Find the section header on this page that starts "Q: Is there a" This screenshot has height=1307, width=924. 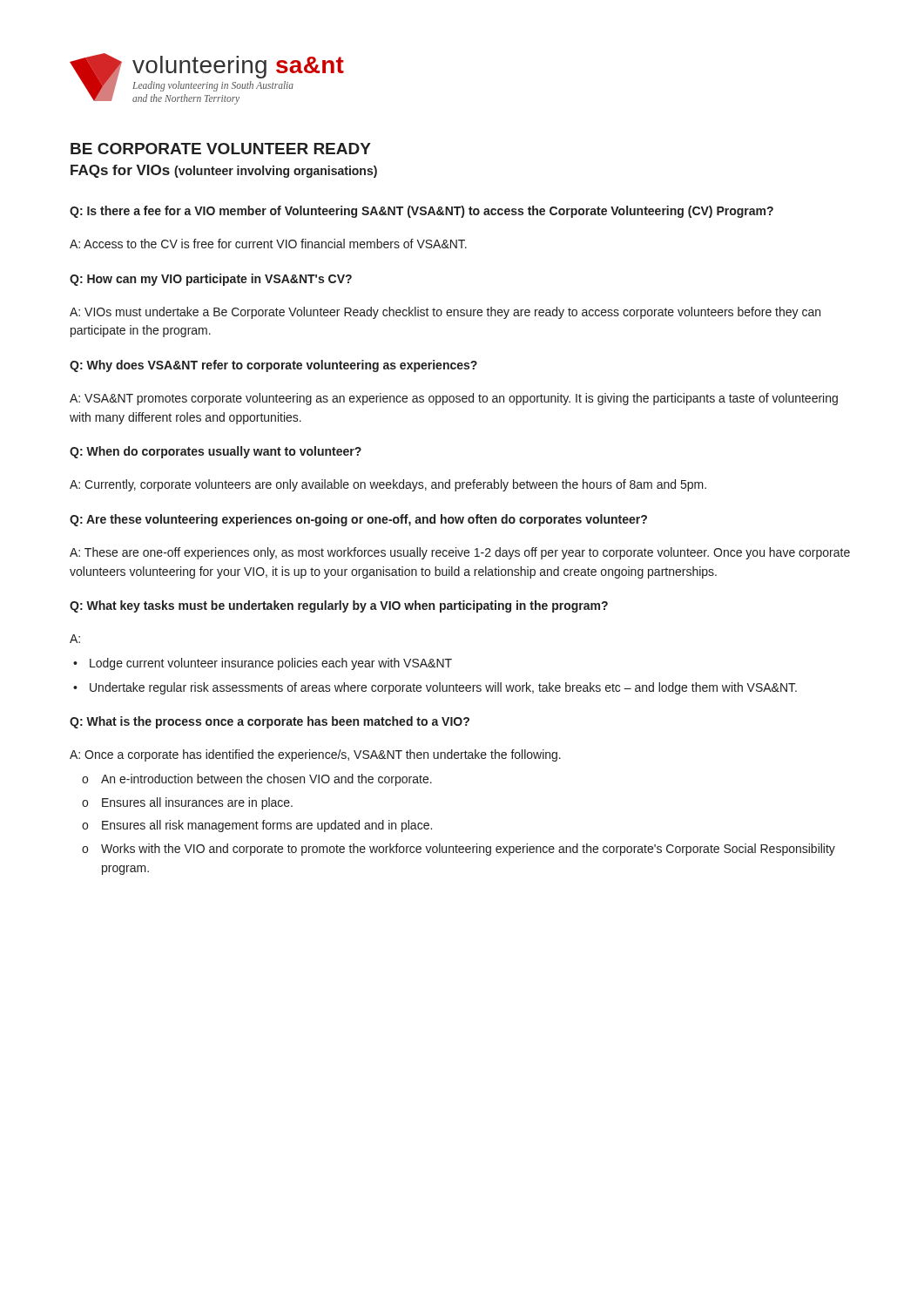click(x=462, y=211)
